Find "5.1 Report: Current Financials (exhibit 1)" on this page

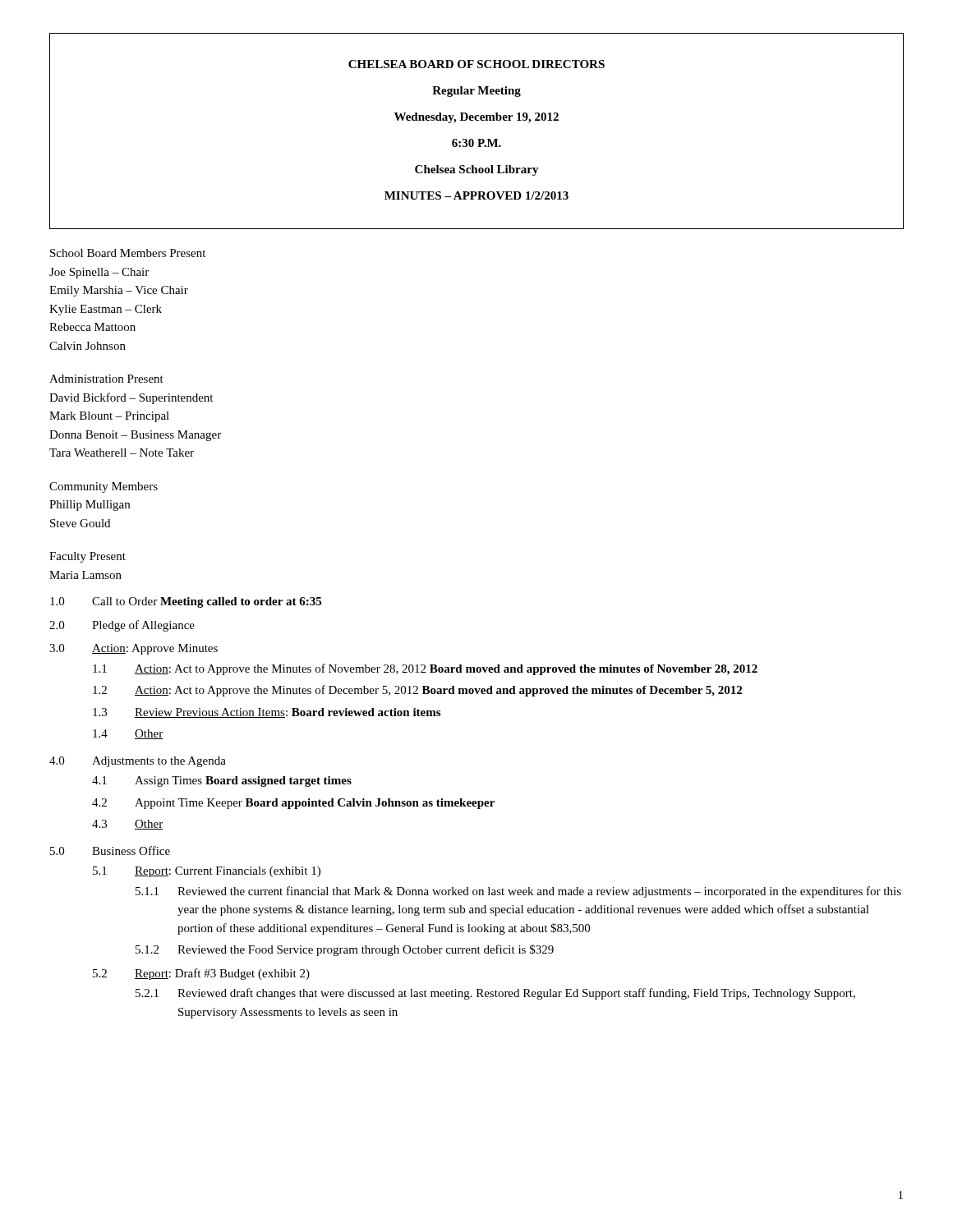point(207,872)
